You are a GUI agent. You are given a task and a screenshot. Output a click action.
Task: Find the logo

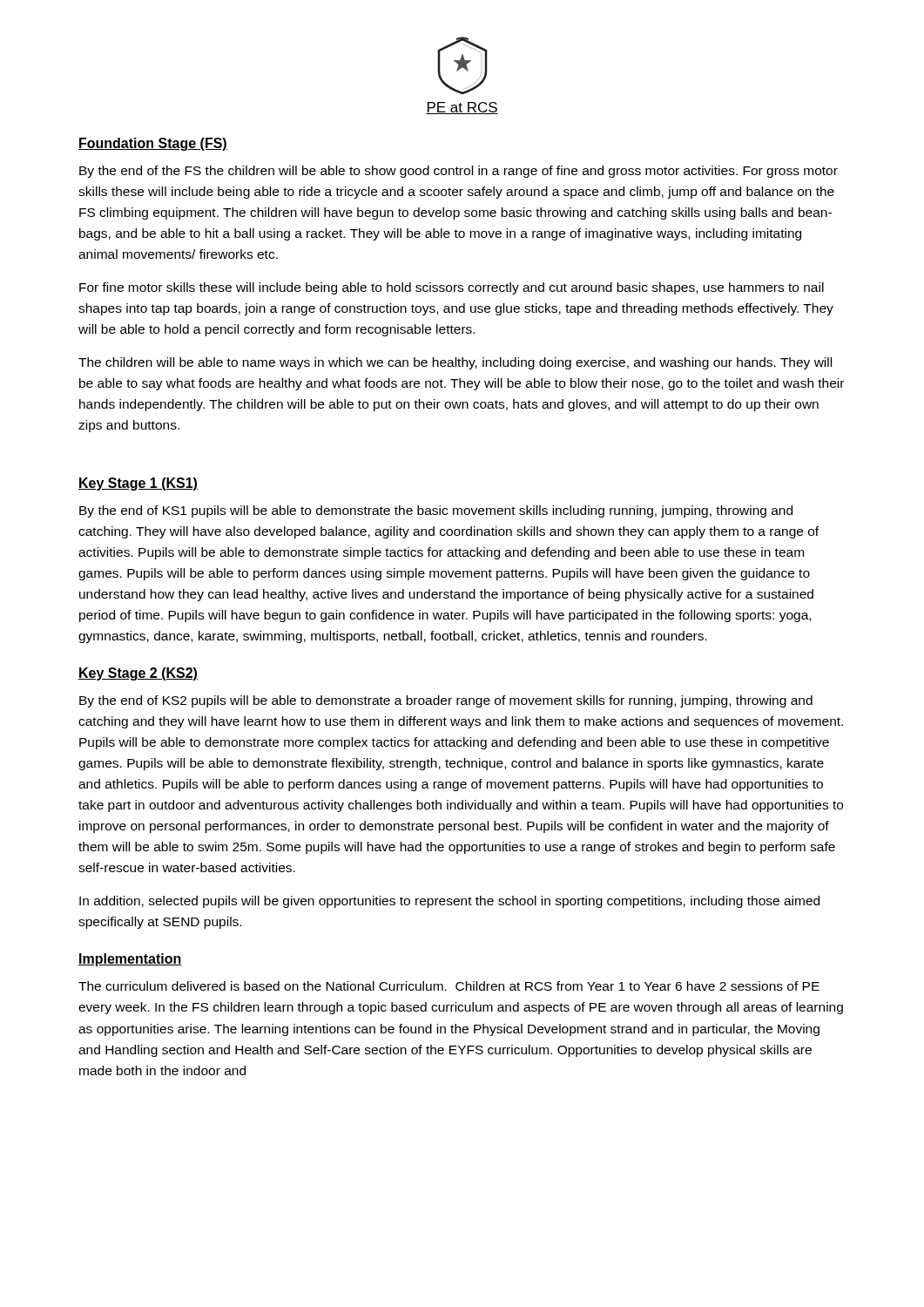coord(462,76)
